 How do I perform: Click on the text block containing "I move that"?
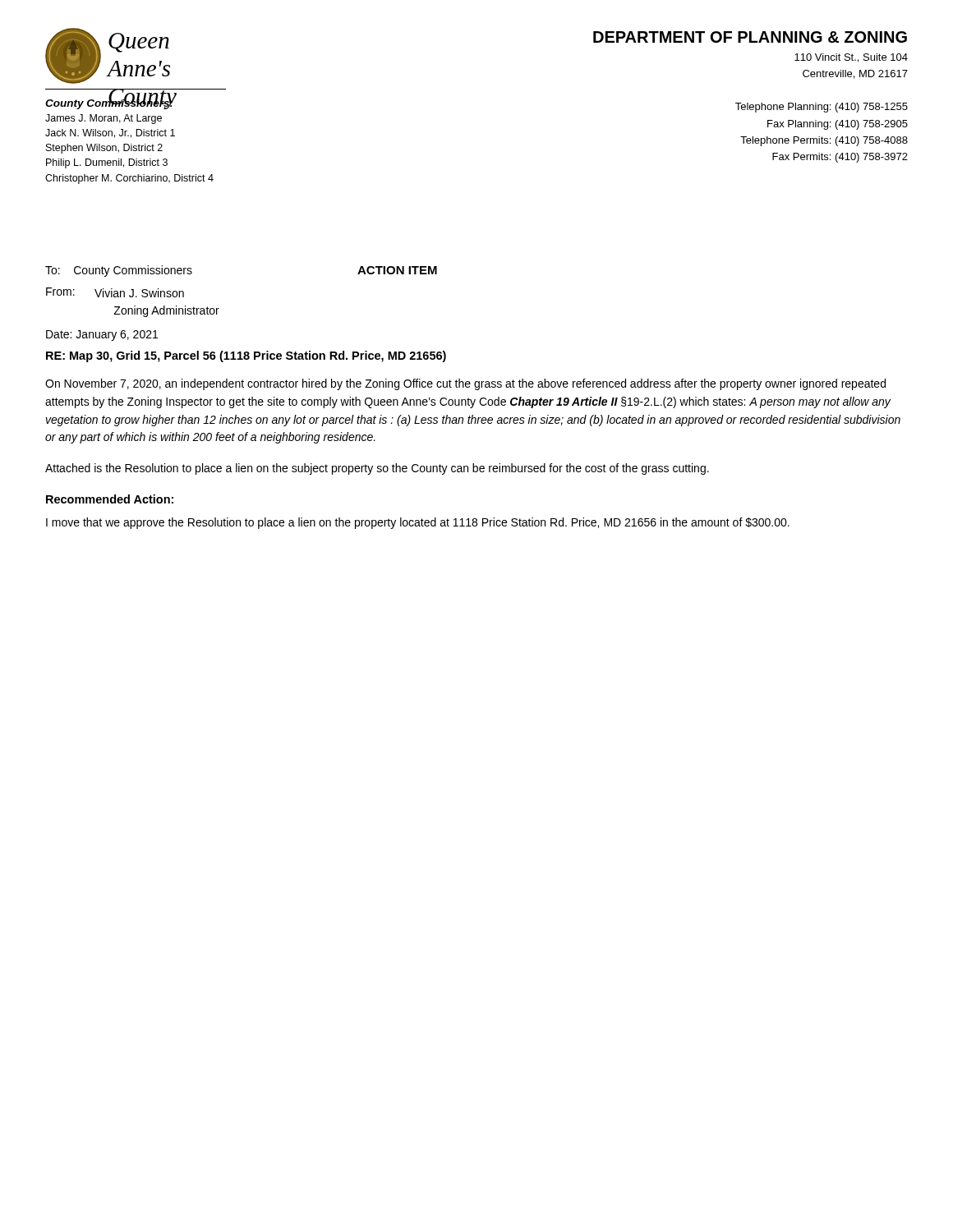(x=418, y=522)
